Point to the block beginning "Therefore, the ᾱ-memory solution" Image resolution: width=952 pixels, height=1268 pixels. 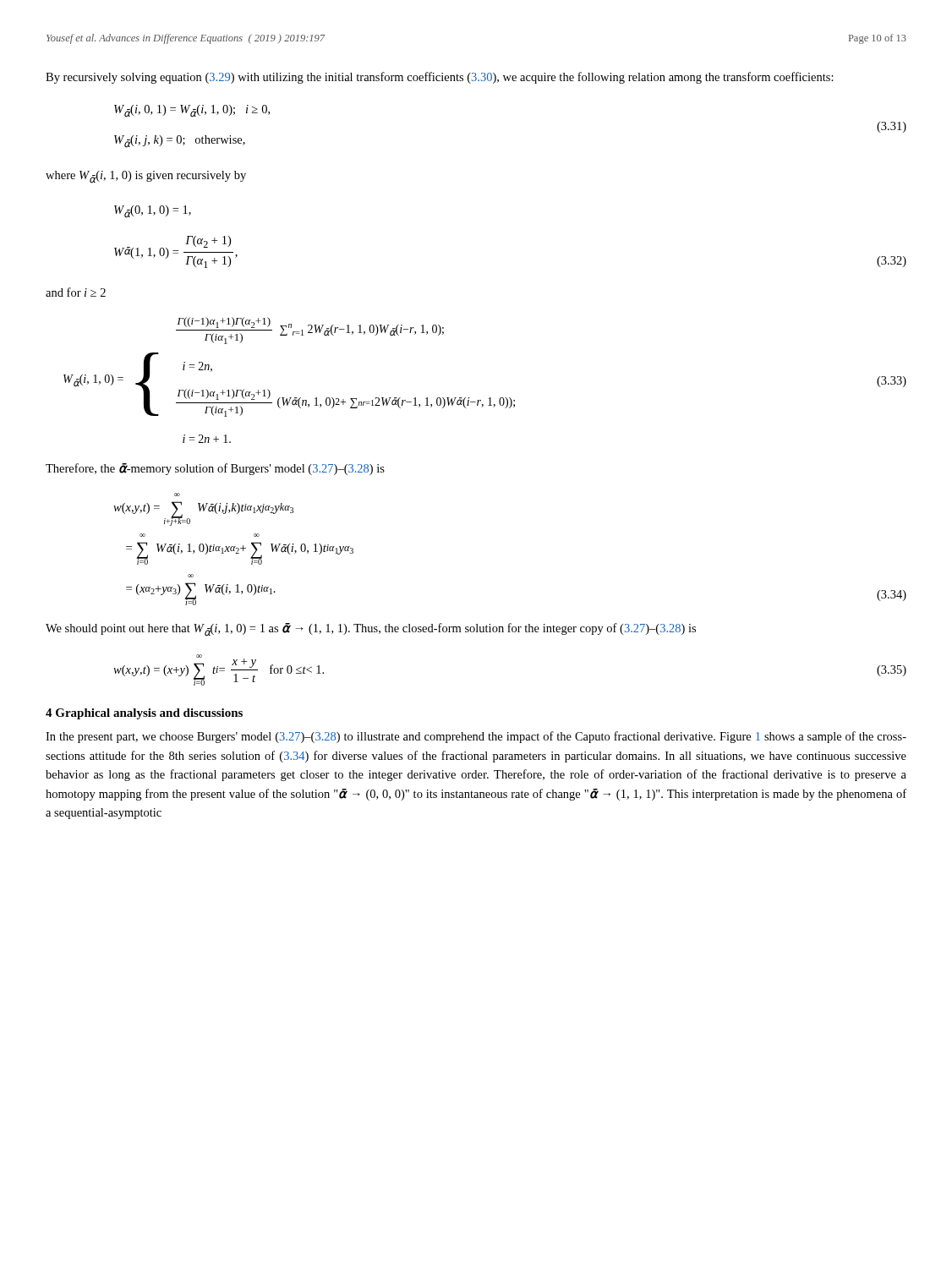(215, 469)
